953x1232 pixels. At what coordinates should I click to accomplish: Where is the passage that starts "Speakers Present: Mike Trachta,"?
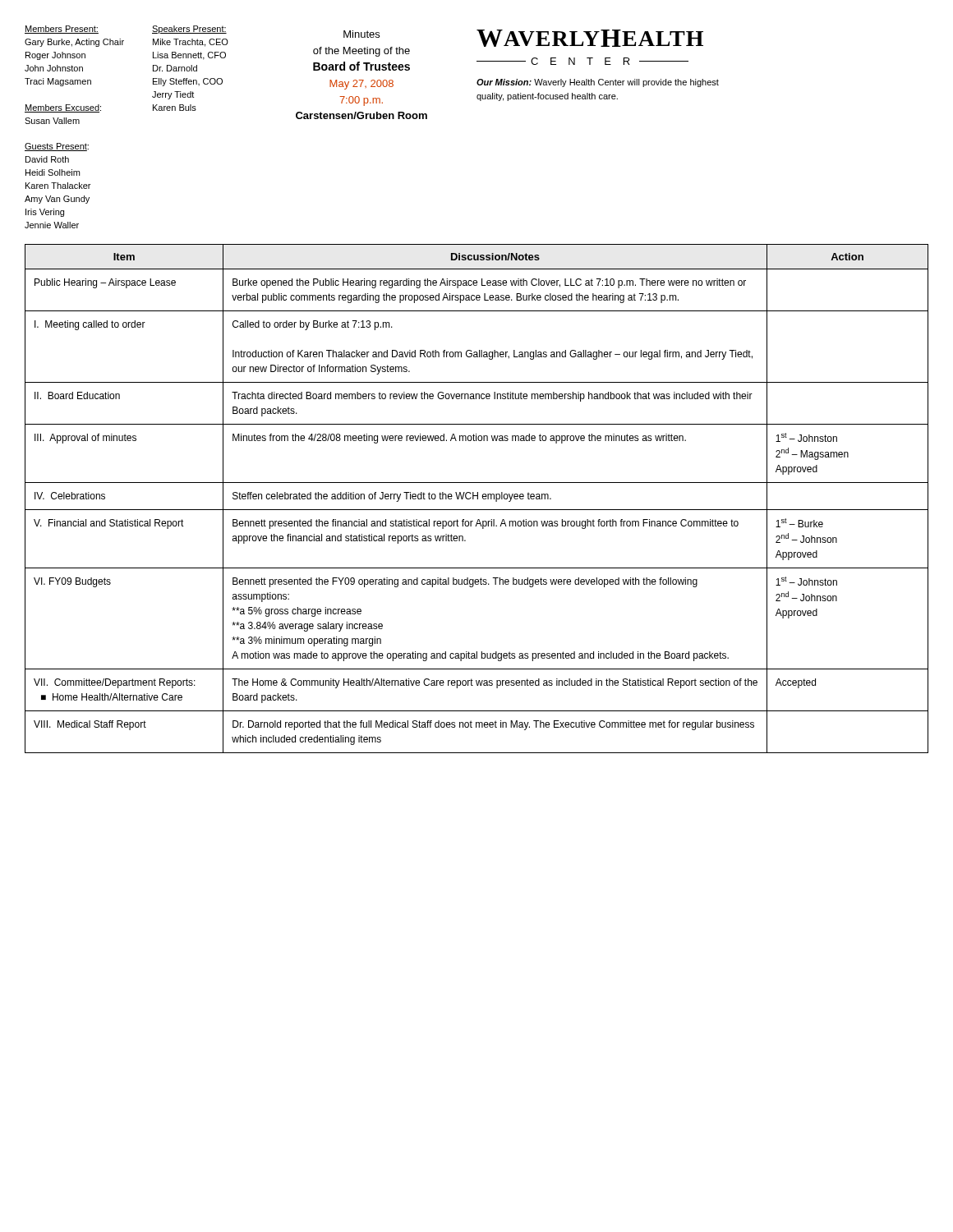[190, 68]
